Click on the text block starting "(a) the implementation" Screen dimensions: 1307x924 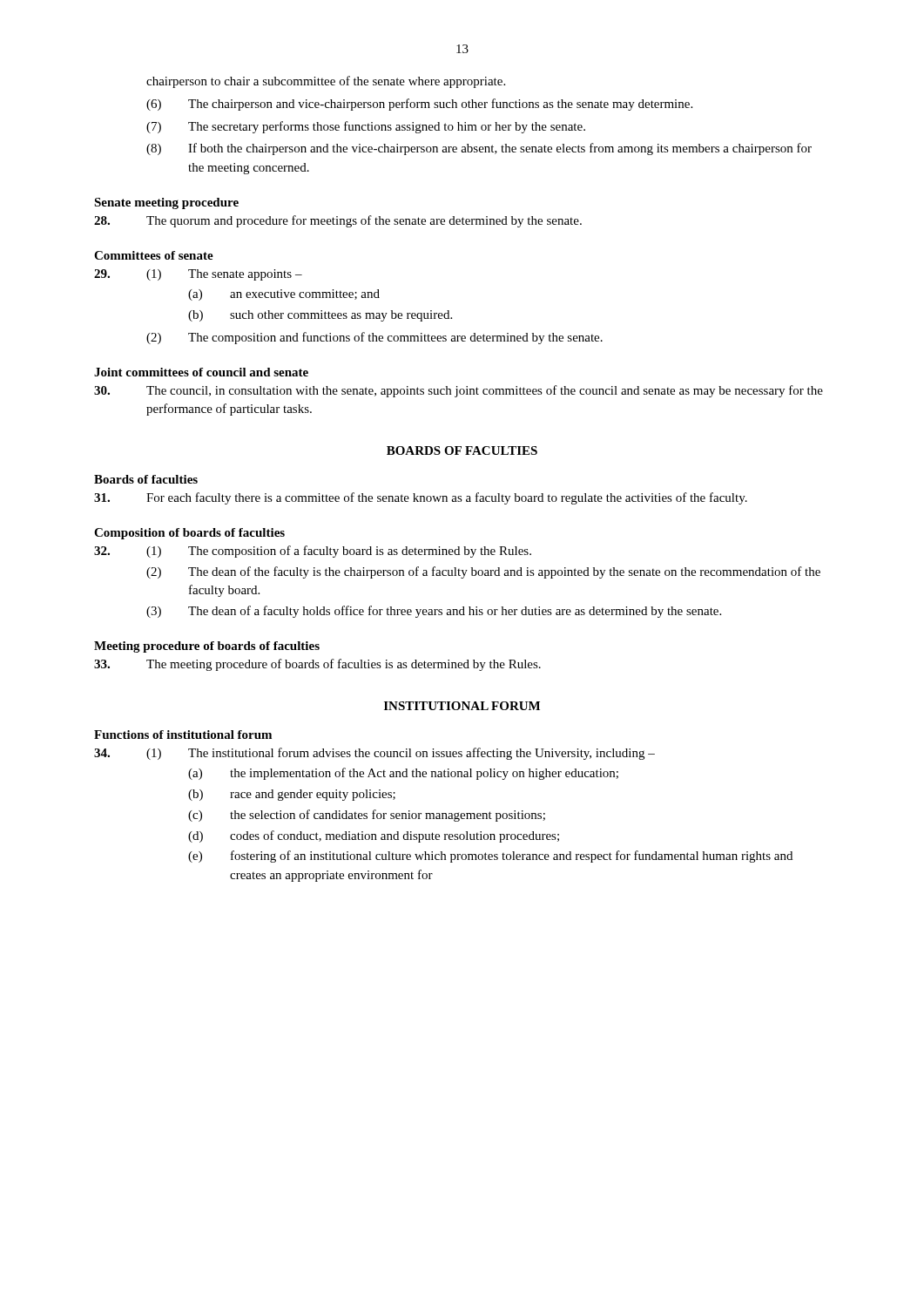404,774
